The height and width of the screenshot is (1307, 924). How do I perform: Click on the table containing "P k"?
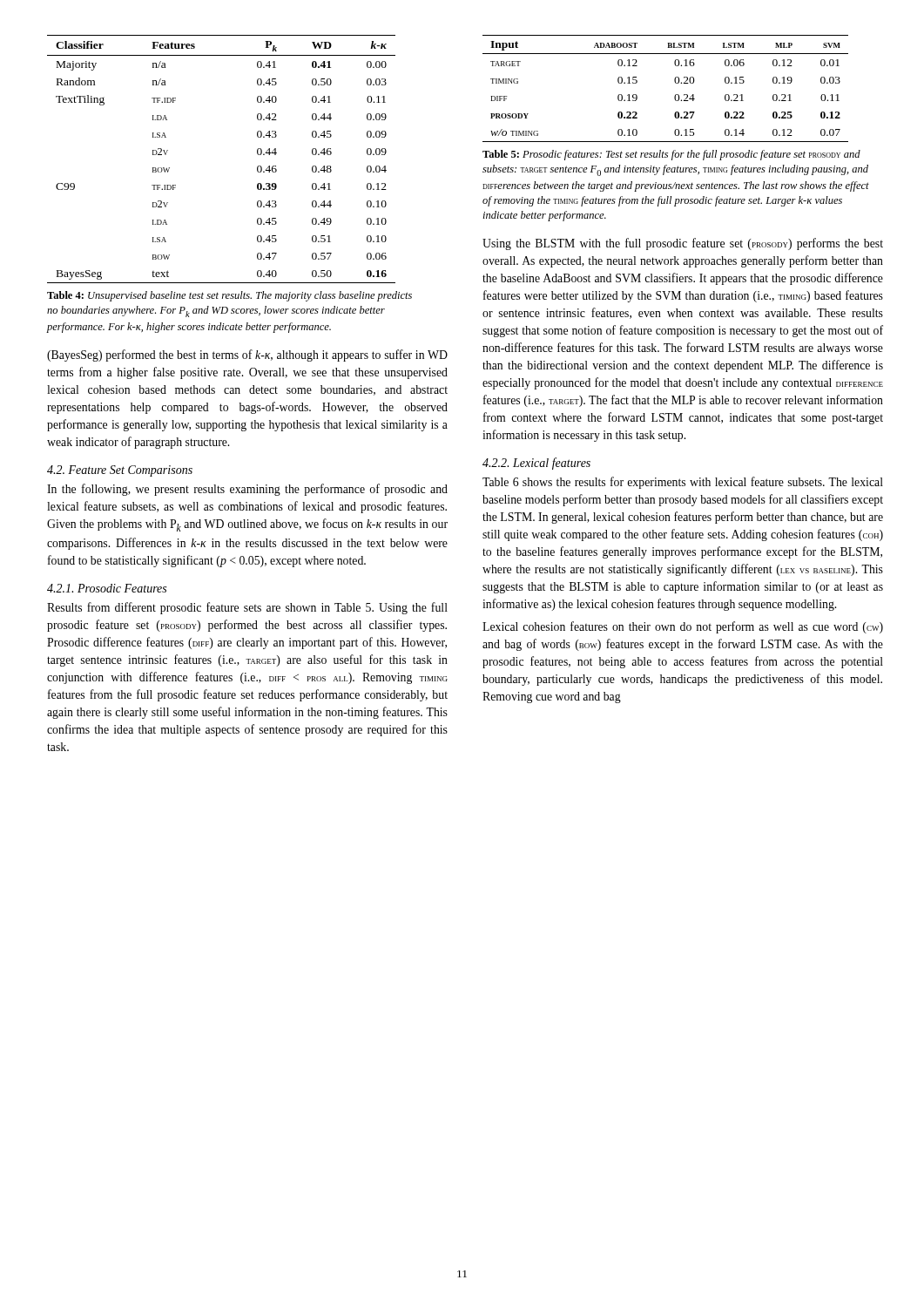coord(247,159)
